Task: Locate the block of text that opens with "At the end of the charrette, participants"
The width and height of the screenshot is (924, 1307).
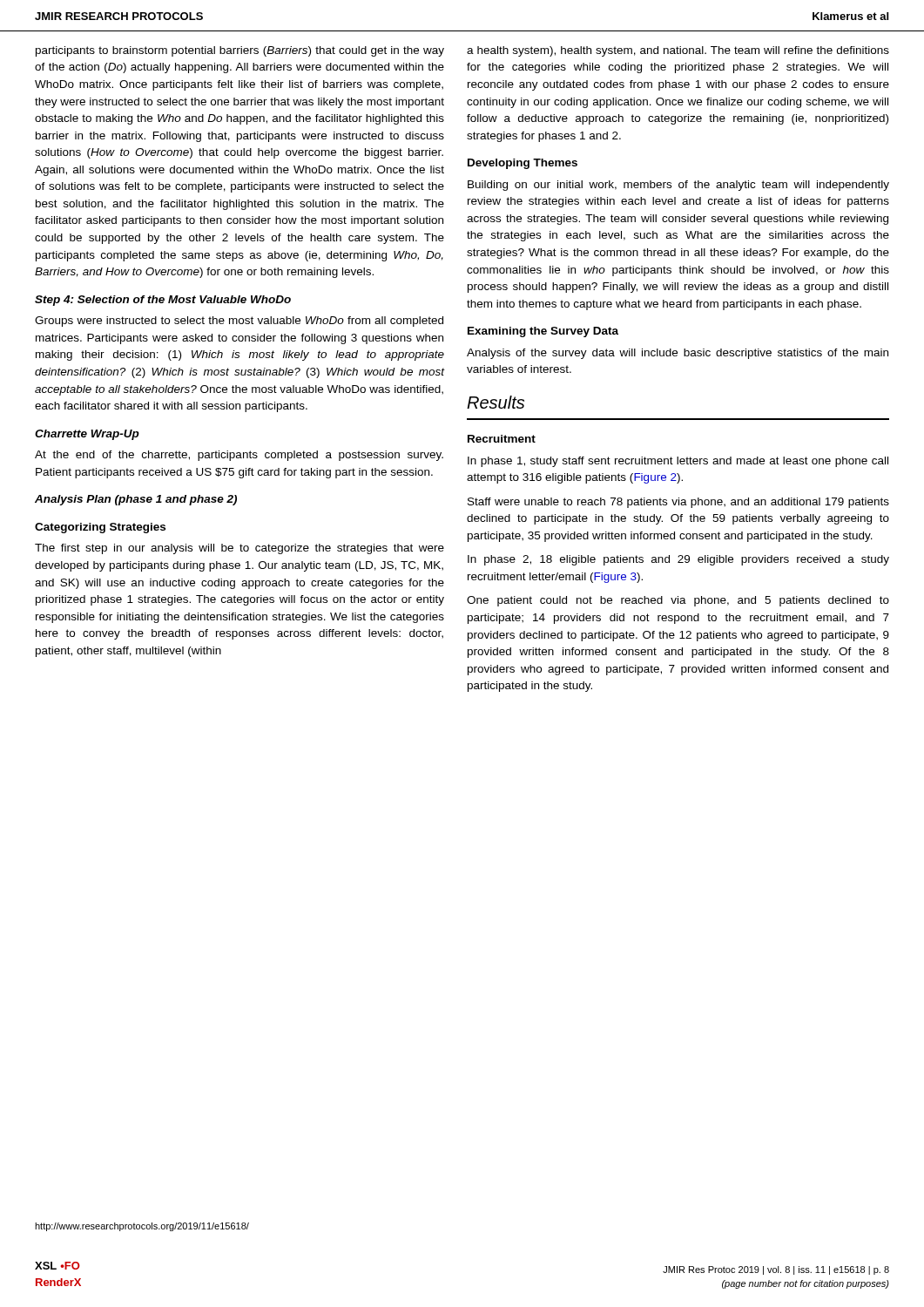Action: click(x=240, y=463)
